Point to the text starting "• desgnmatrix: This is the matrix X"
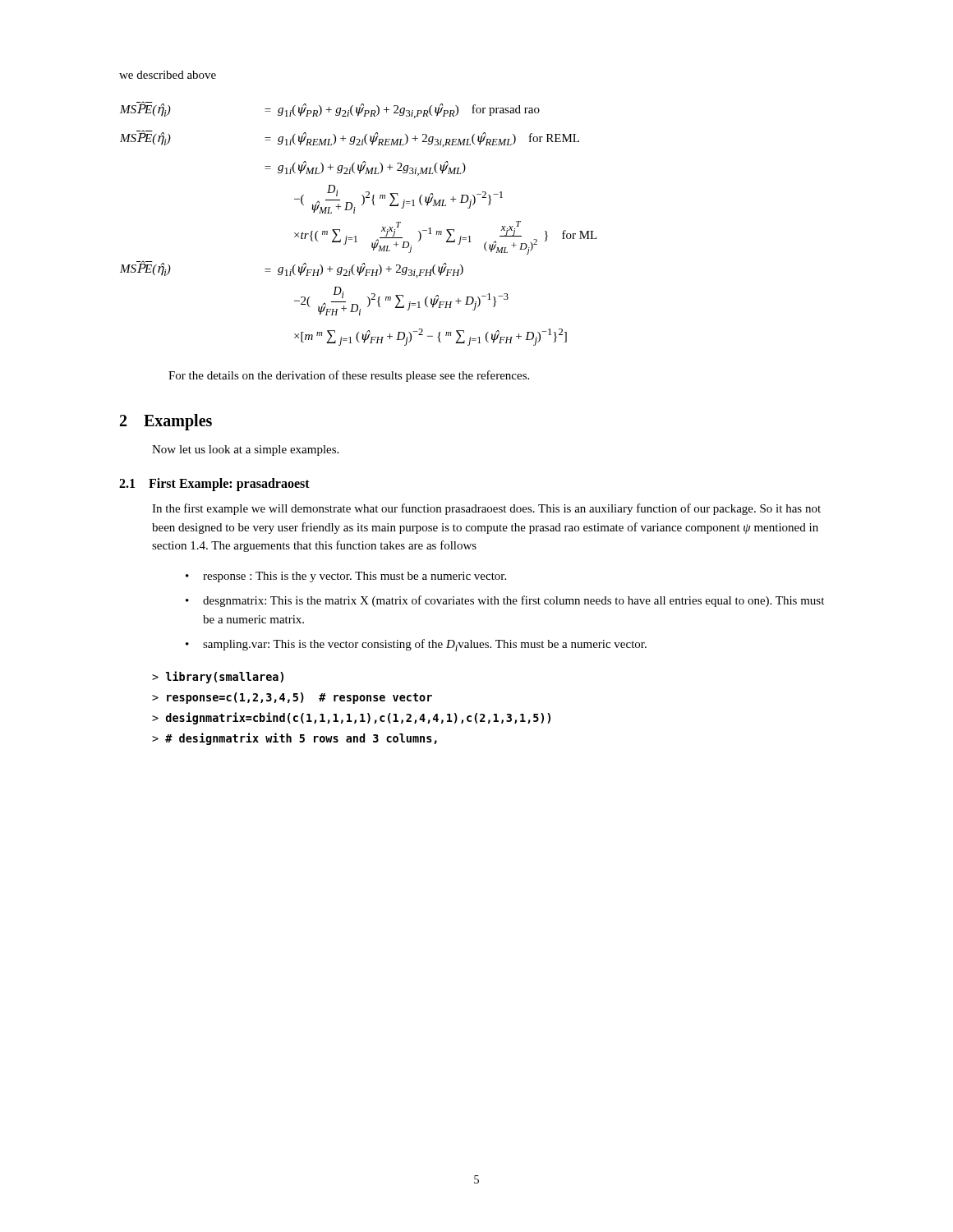 pos(509,610)
